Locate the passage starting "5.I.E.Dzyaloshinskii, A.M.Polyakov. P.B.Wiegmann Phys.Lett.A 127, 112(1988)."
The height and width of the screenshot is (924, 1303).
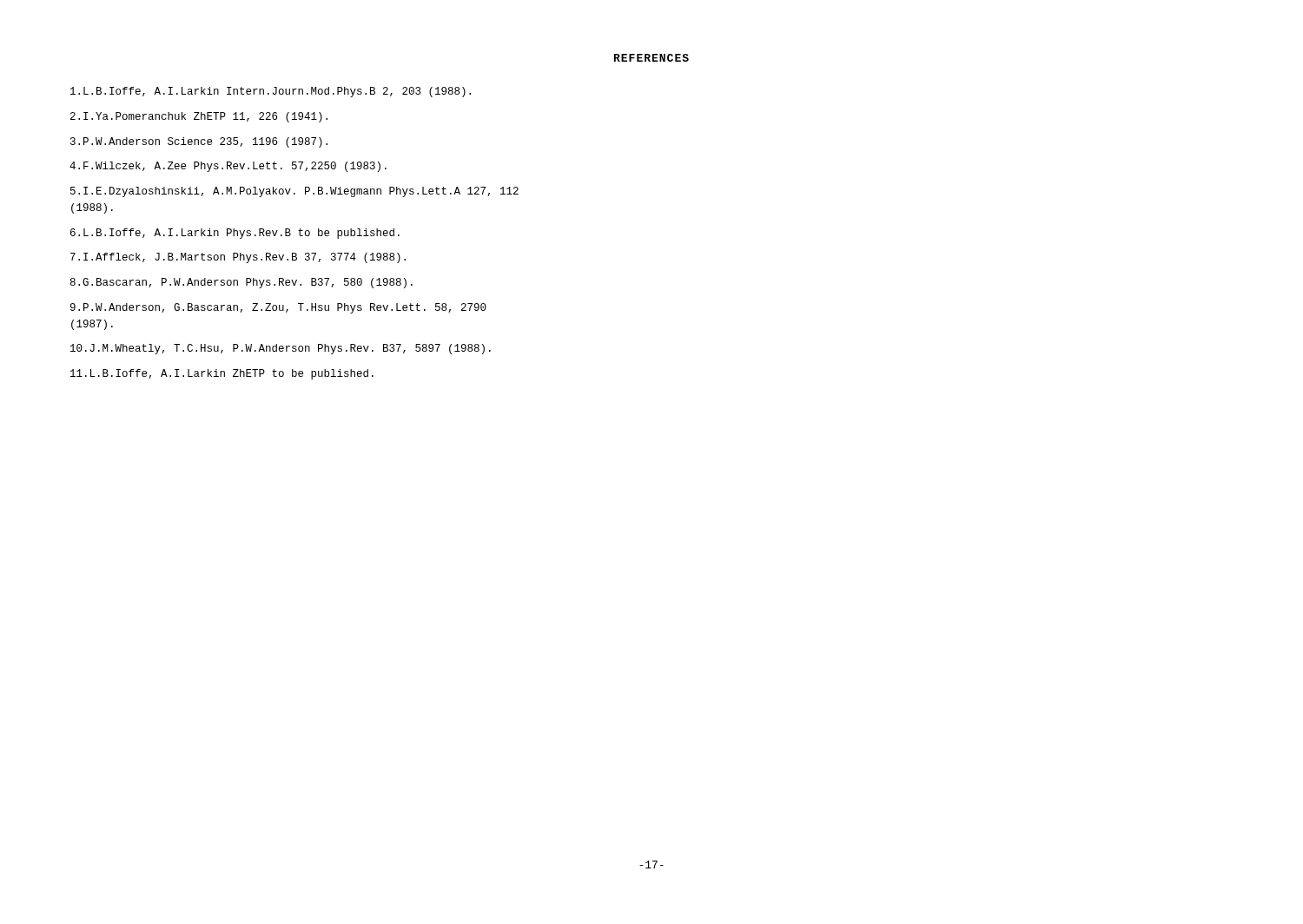(294, 200)
